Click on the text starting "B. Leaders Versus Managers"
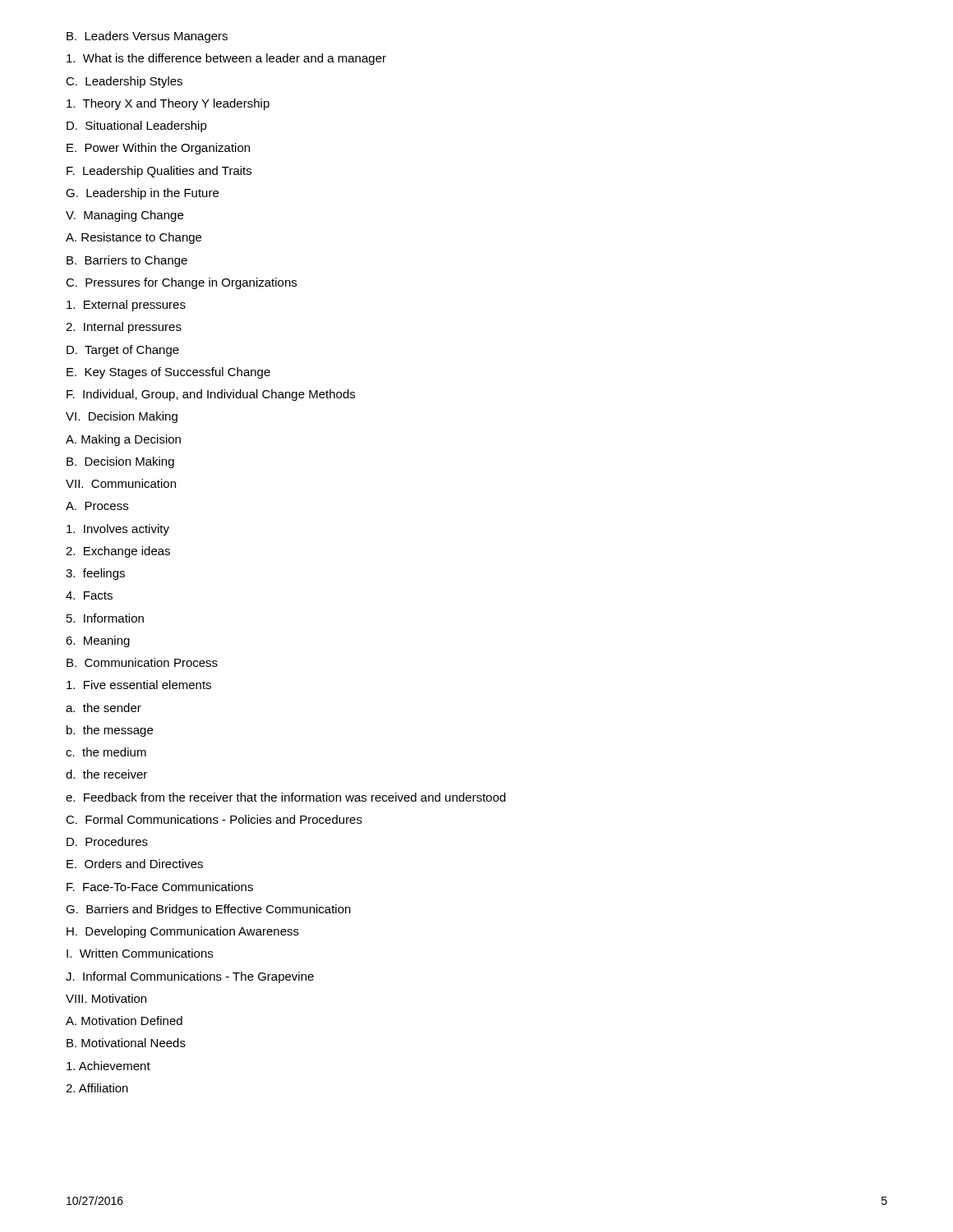The image size is (953, 1232). tap(147, 36)
